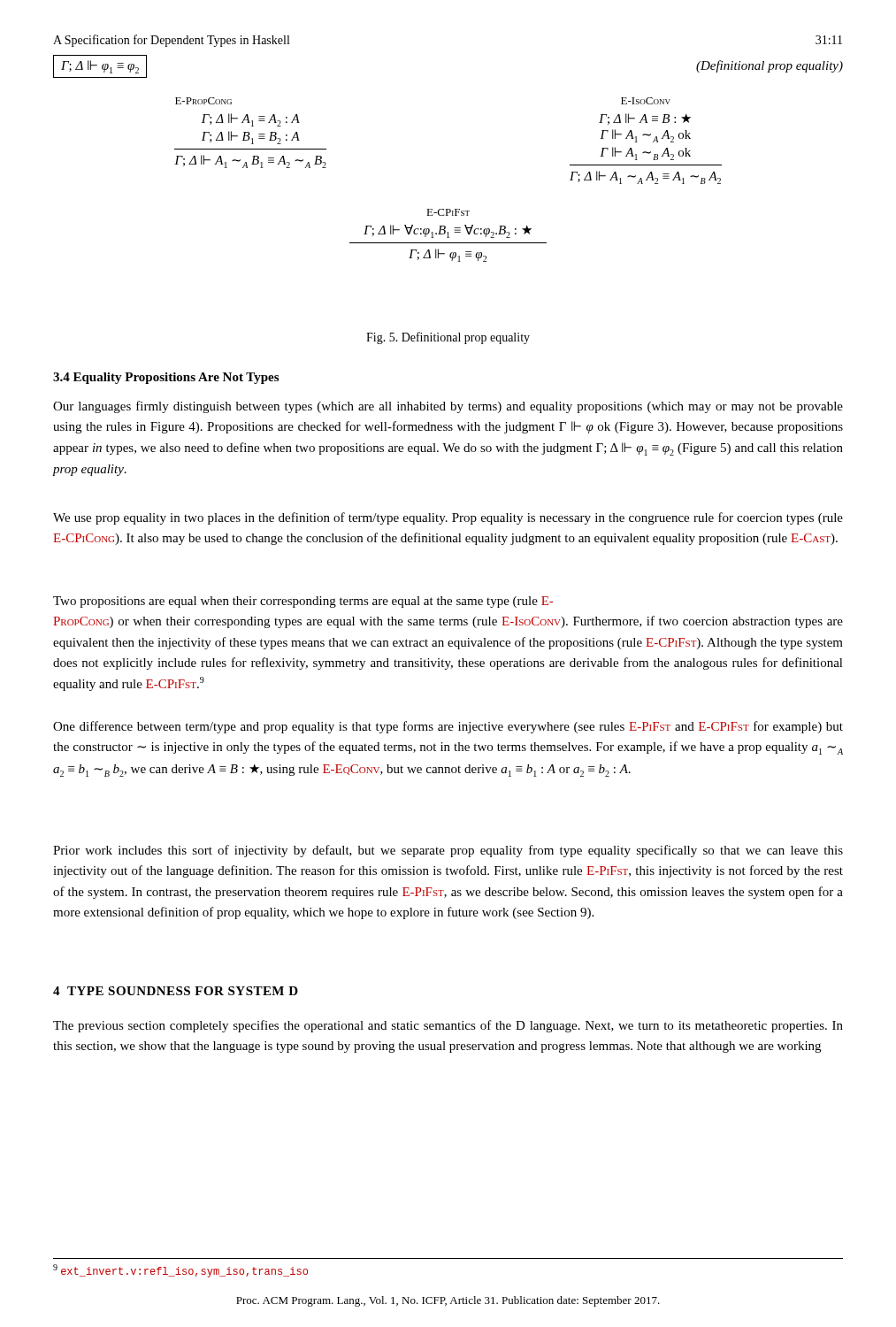Image resolution: width=896 pixels, height=1327 pixels.
Task: Locate the region starting "Two propositions are equal when their"
Action: (448, 642)
